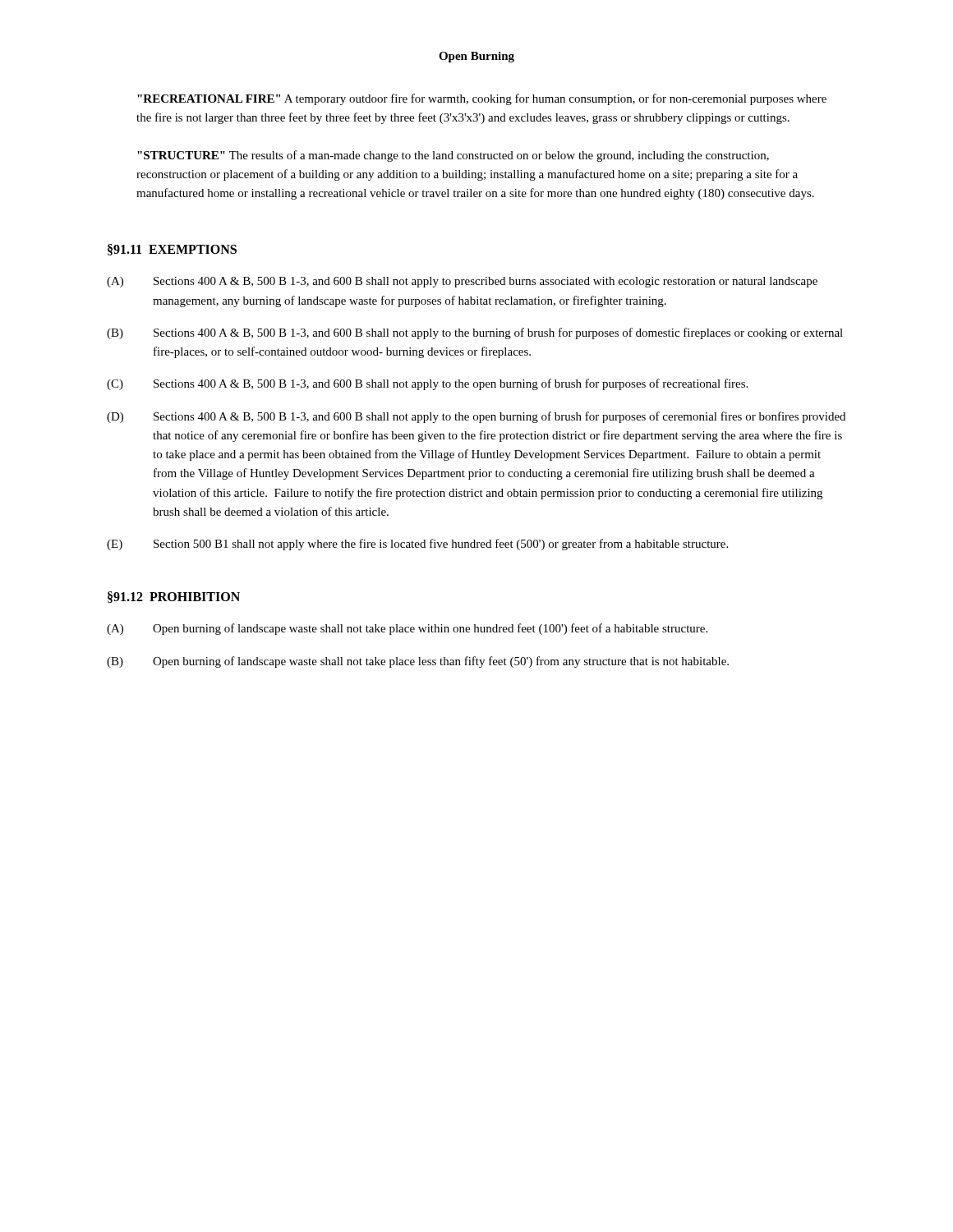953x1232 pixels.
Task: Select the text starting "(A) Sections 400 A"
Action: point(476,291)
